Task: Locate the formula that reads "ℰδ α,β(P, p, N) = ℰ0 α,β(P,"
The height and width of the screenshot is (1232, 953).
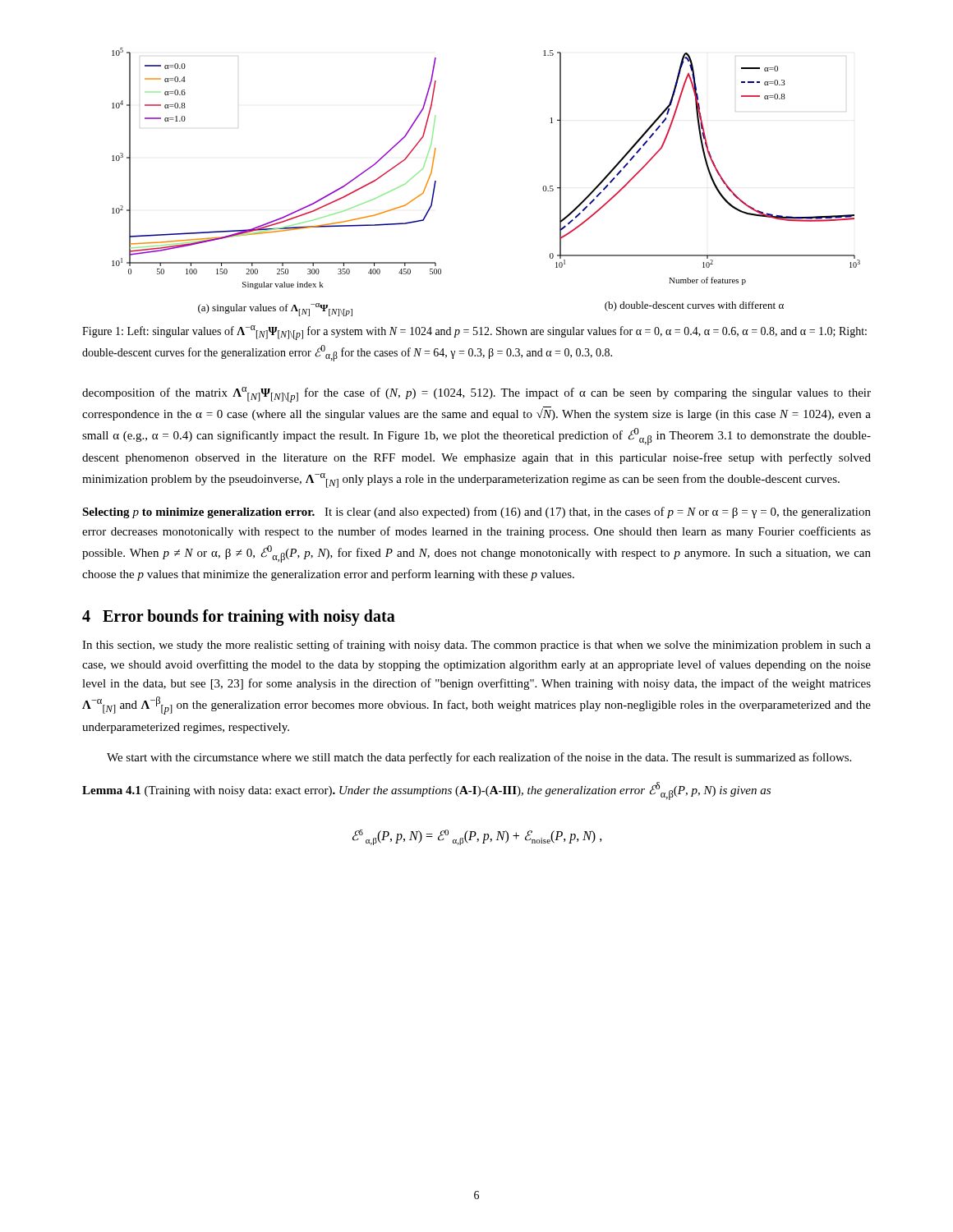Action: coord(476,833)
